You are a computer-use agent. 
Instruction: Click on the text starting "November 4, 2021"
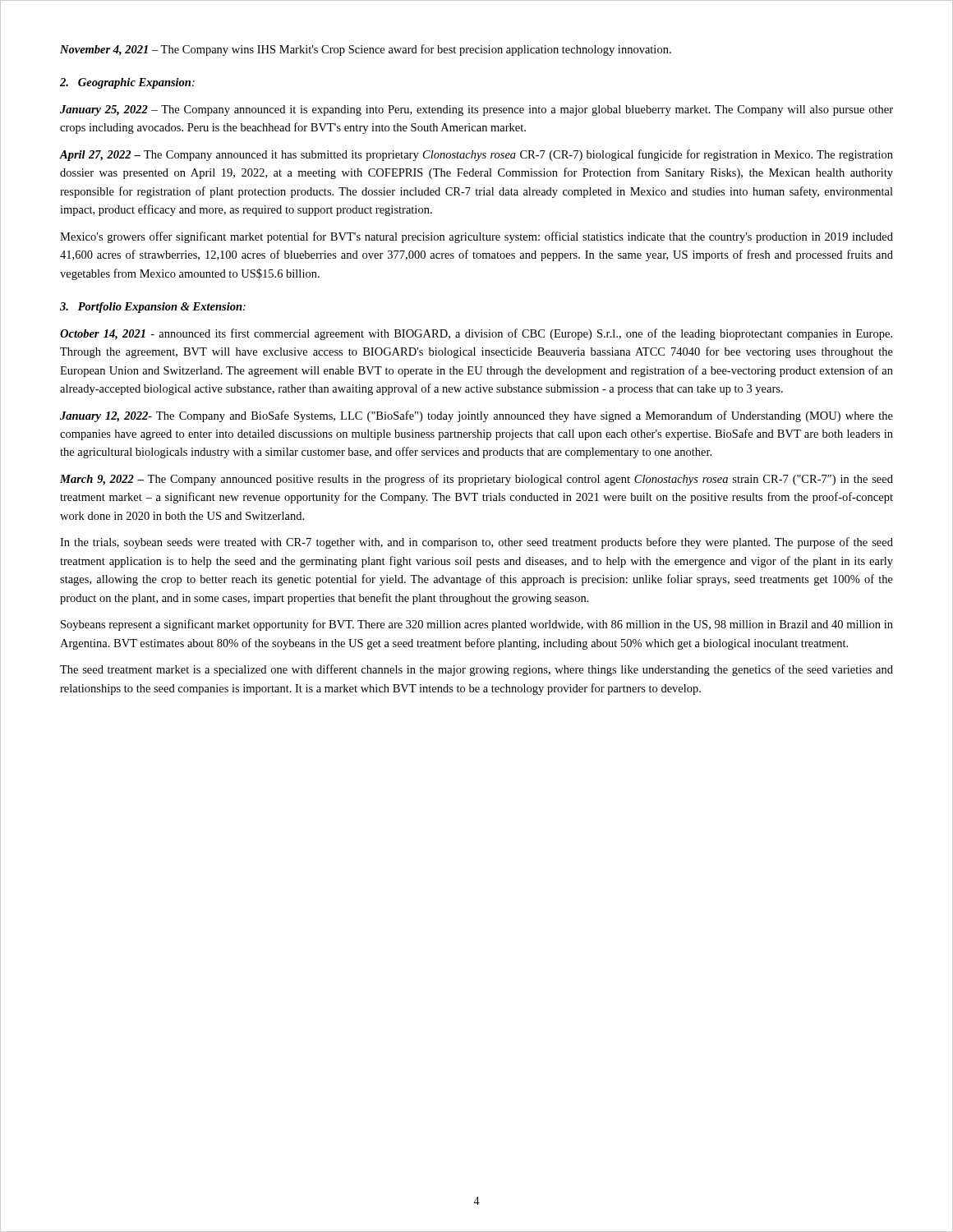pyautogui.click(x=476, y=49)
